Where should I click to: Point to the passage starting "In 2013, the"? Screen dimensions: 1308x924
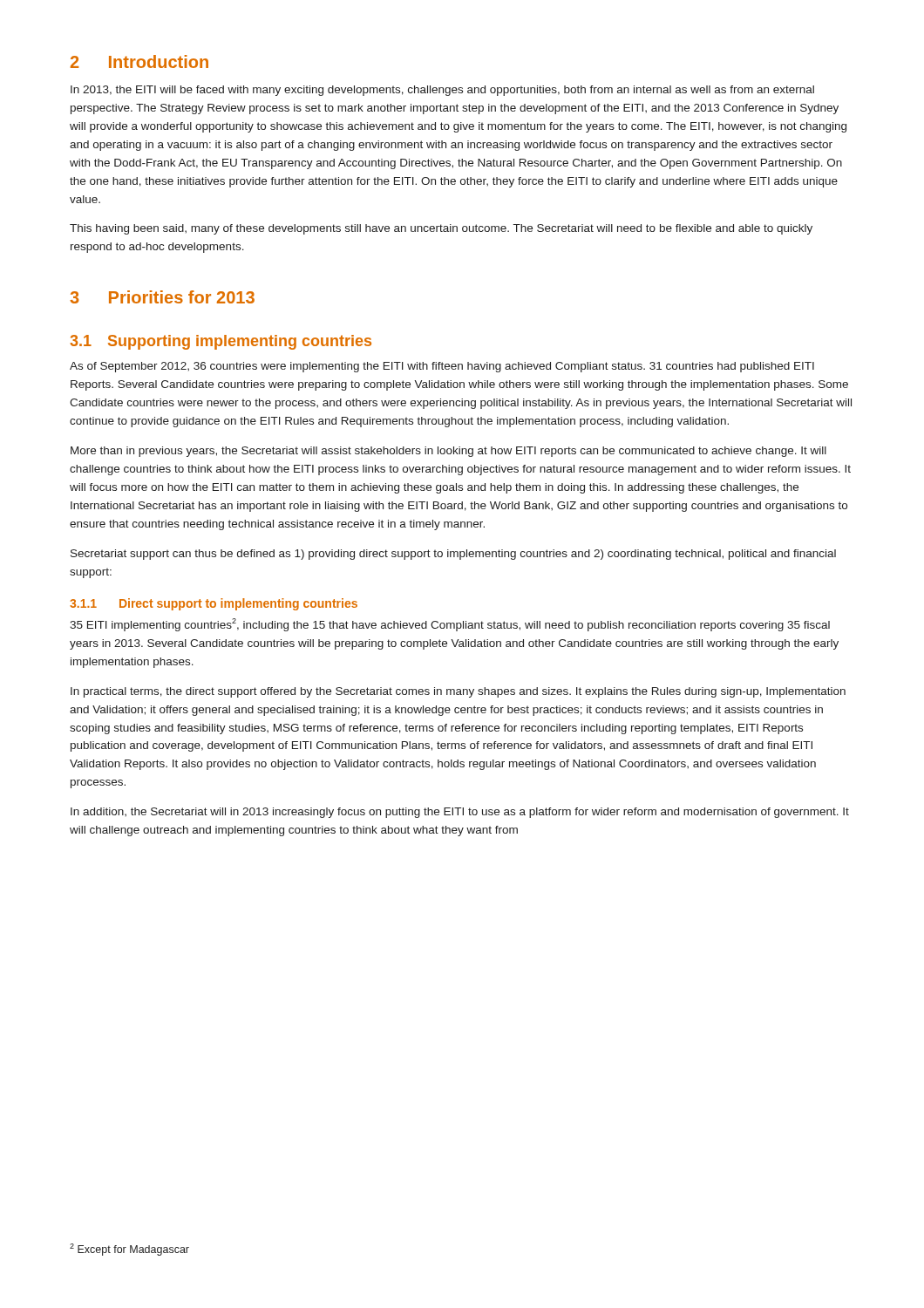point(462,145)
